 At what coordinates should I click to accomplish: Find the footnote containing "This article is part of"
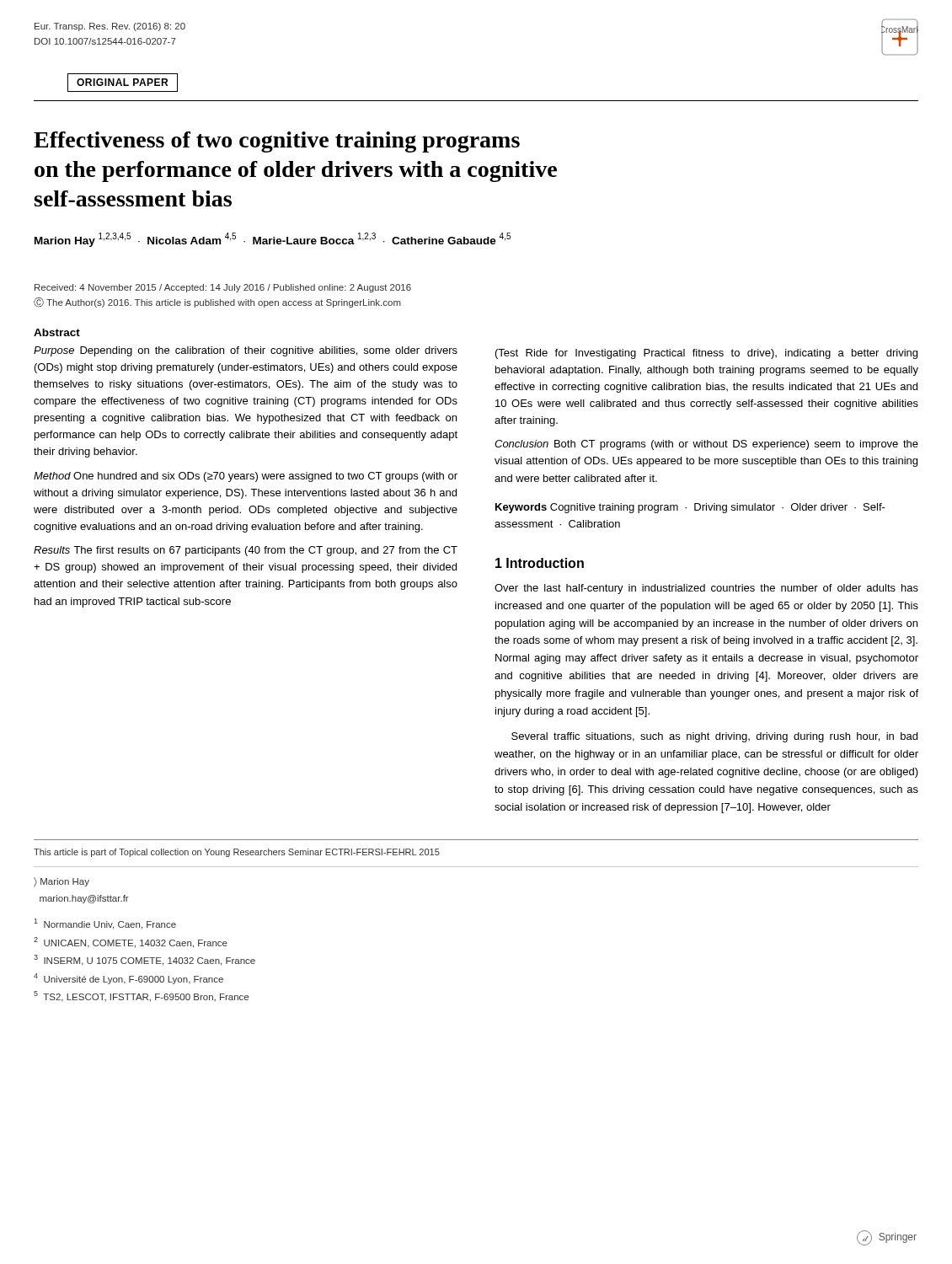(237, 852)
